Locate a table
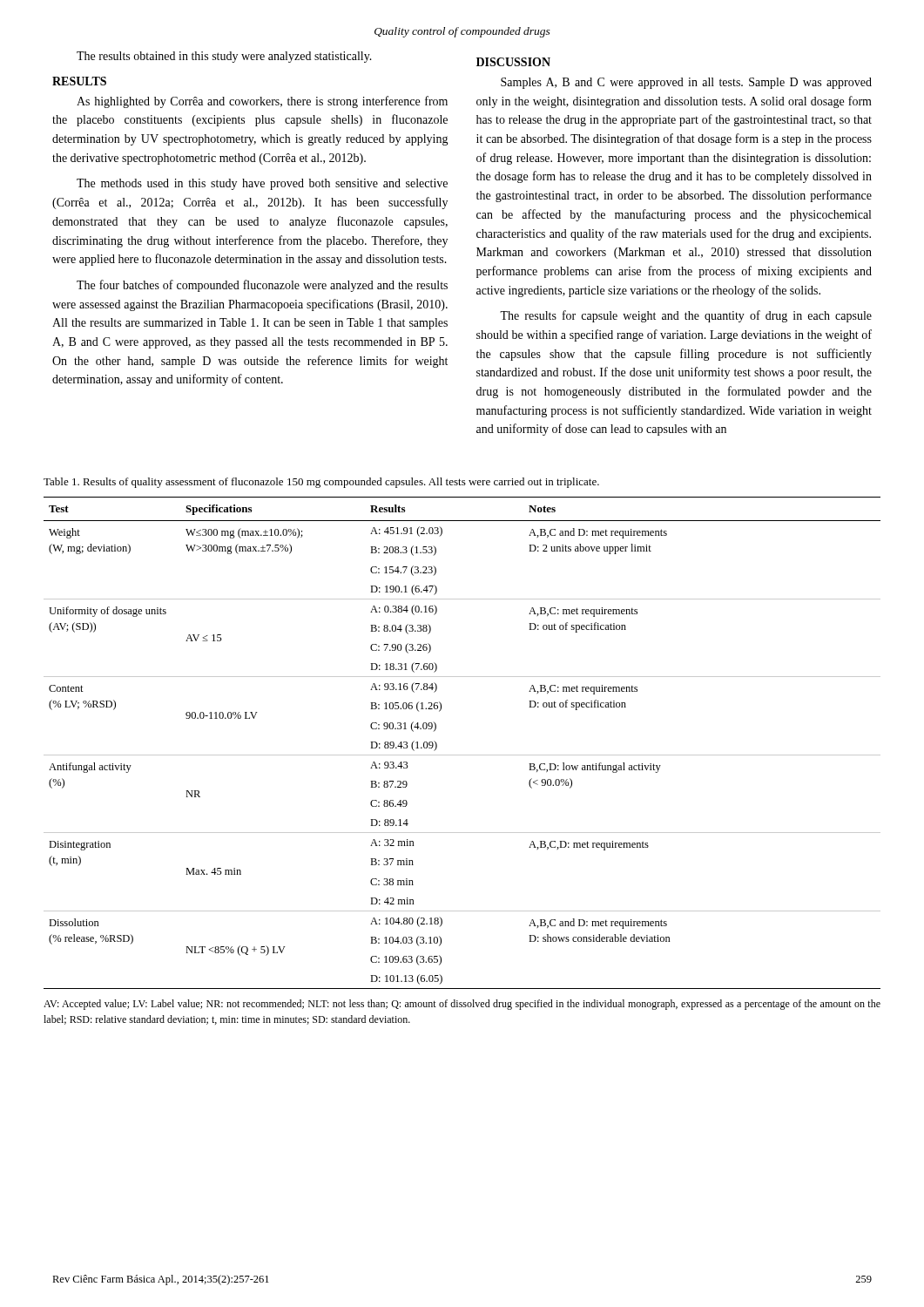924x1307 pixels. coord(462,743)
